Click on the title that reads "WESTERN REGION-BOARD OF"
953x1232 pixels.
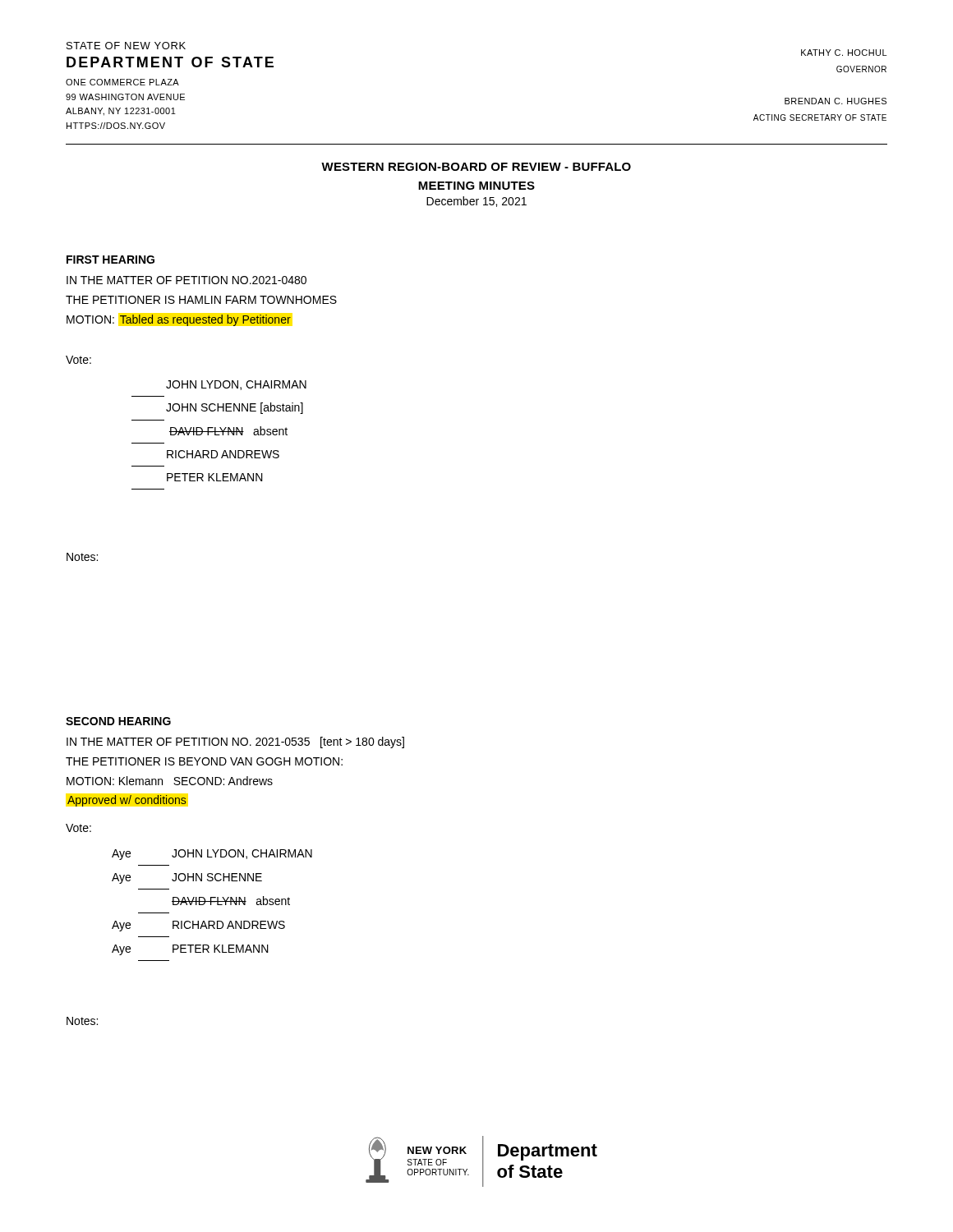click(476, 183)
